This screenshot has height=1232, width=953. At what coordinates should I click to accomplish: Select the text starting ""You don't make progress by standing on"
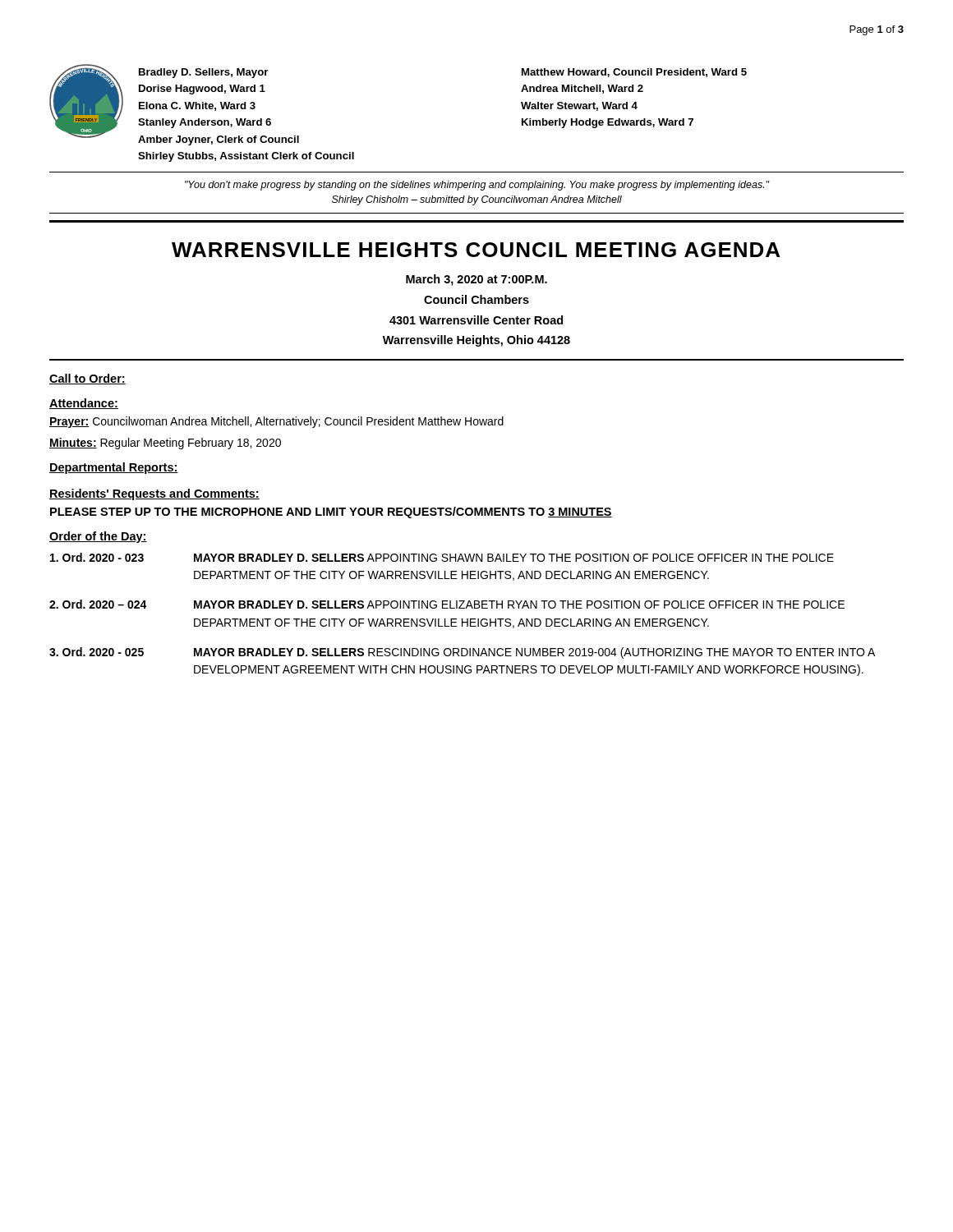click(476, 192)
